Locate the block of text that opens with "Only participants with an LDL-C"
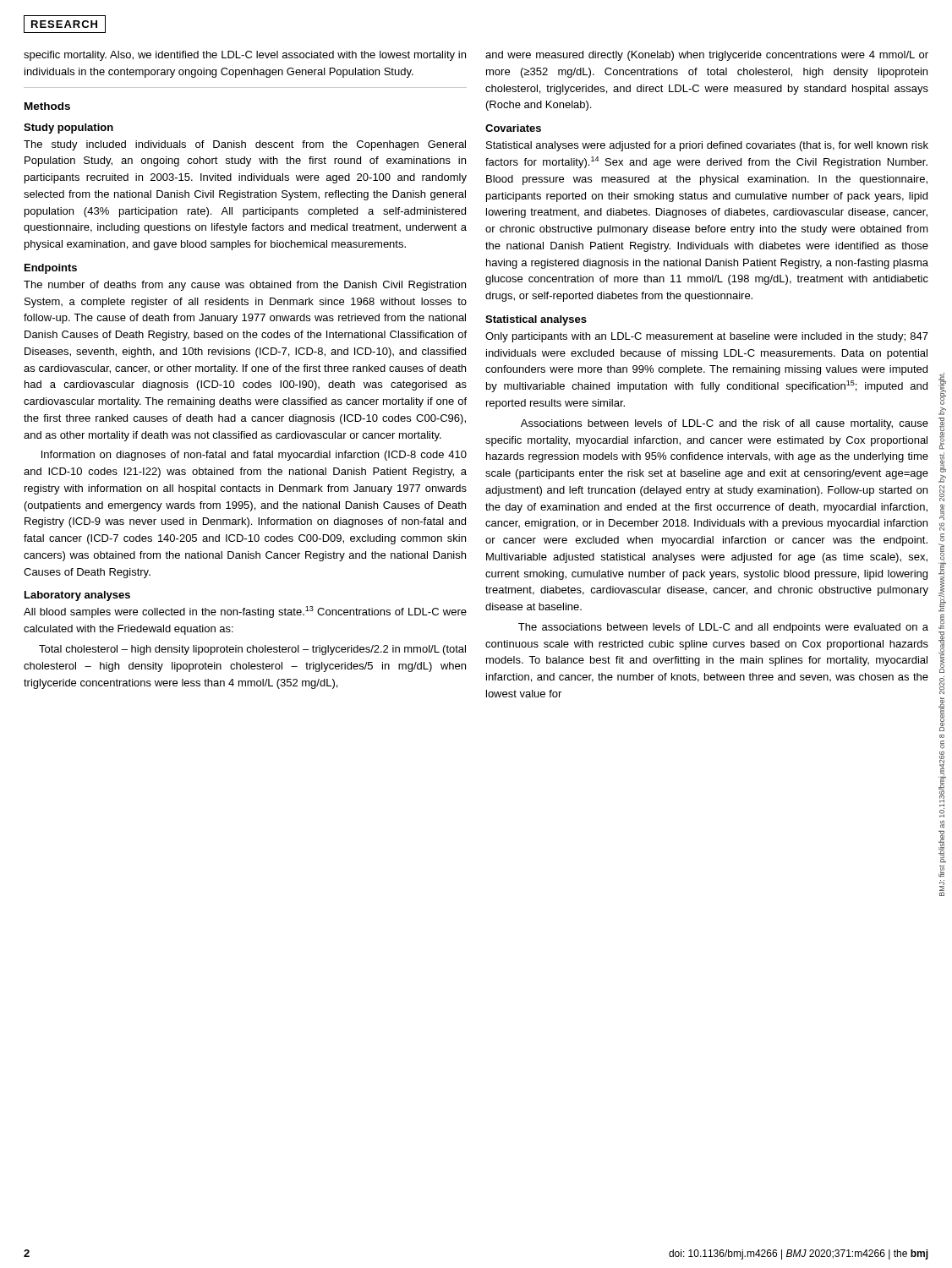This screenshot has height=1268, width=952. pyautogui.click(x=707, y=369)
